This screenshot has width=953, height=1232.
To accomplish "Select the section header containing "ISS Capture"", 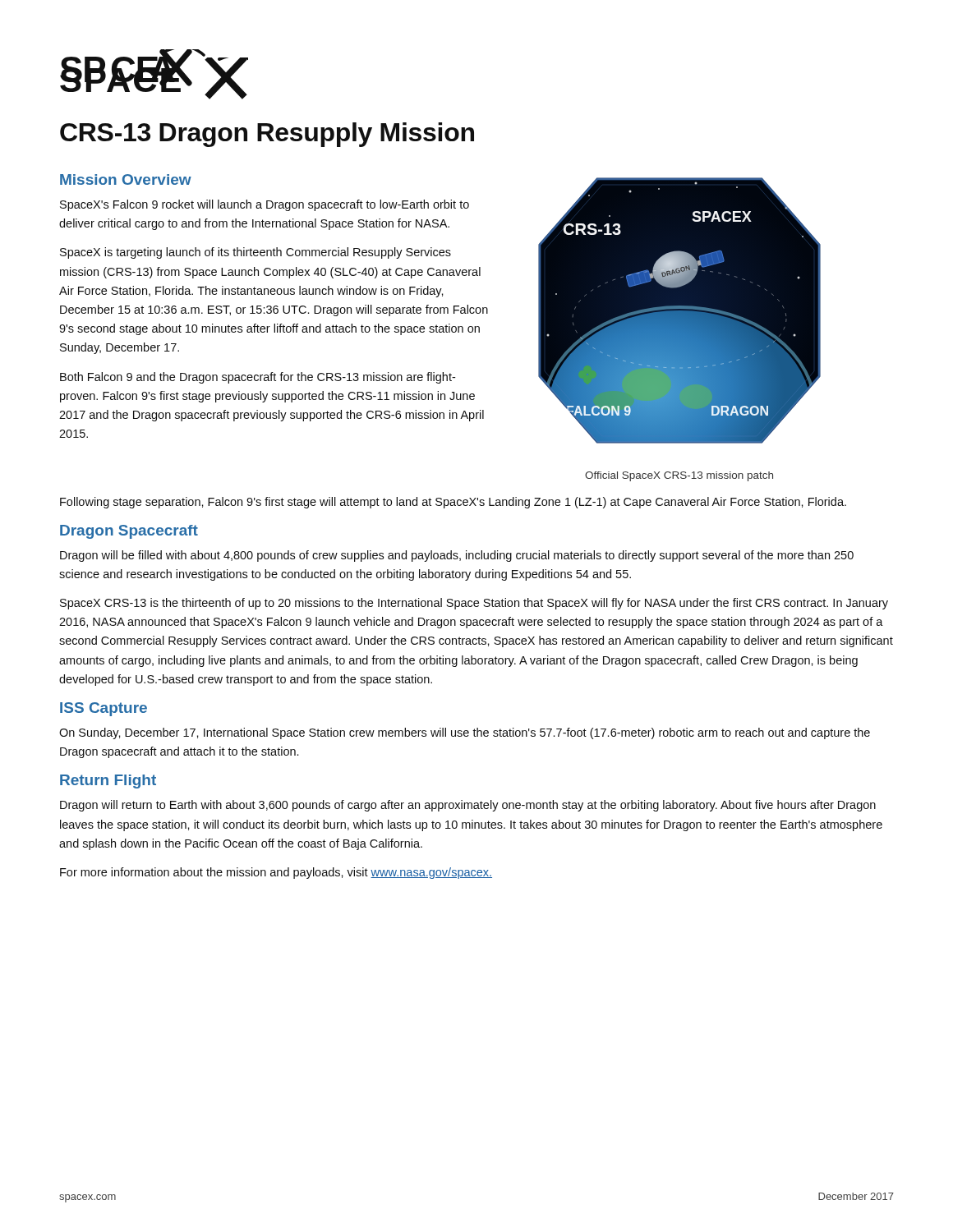I will tap(104, 709).
